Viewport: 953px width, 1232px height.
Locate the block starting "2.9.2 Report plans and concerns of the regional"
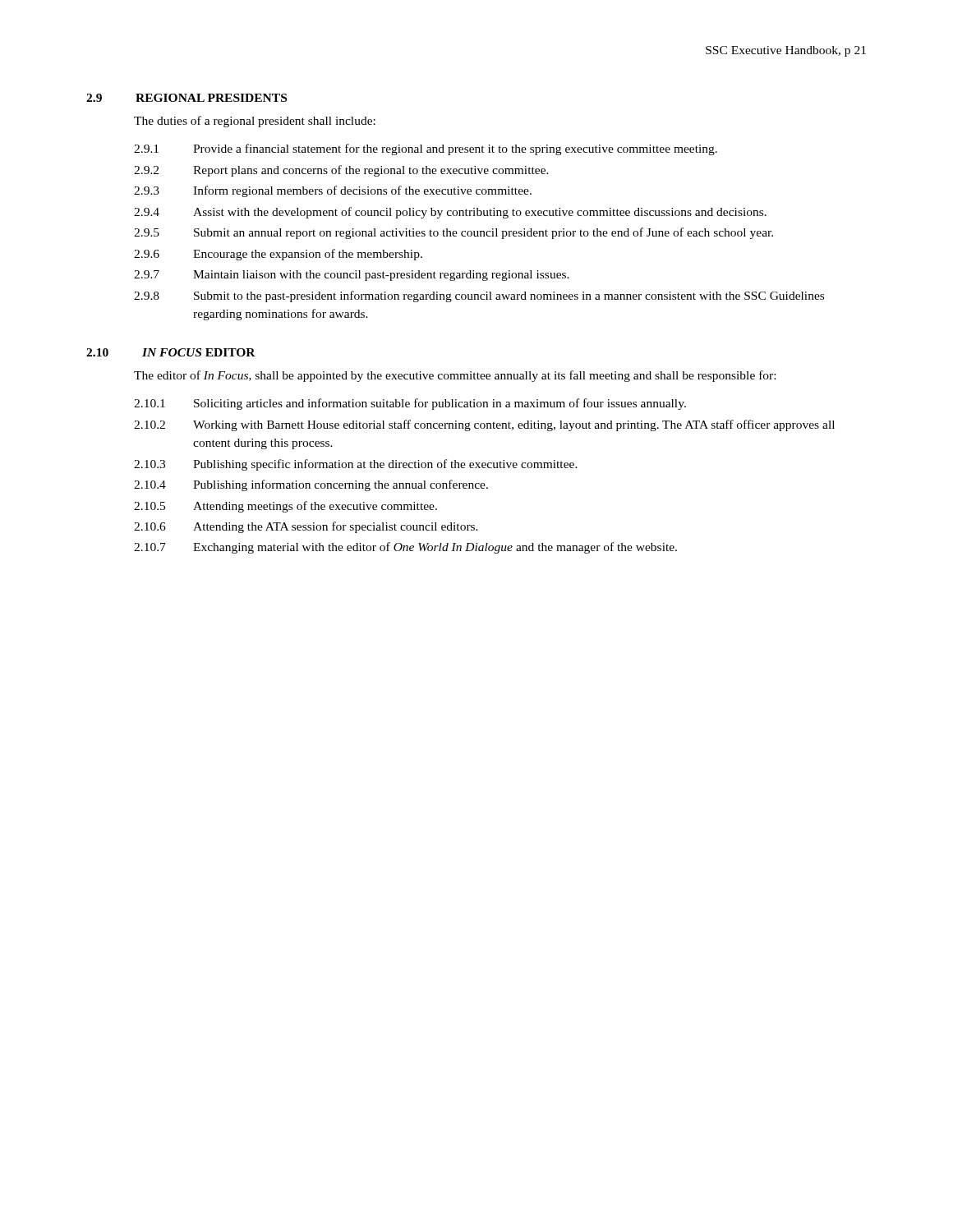click(500, 170)
